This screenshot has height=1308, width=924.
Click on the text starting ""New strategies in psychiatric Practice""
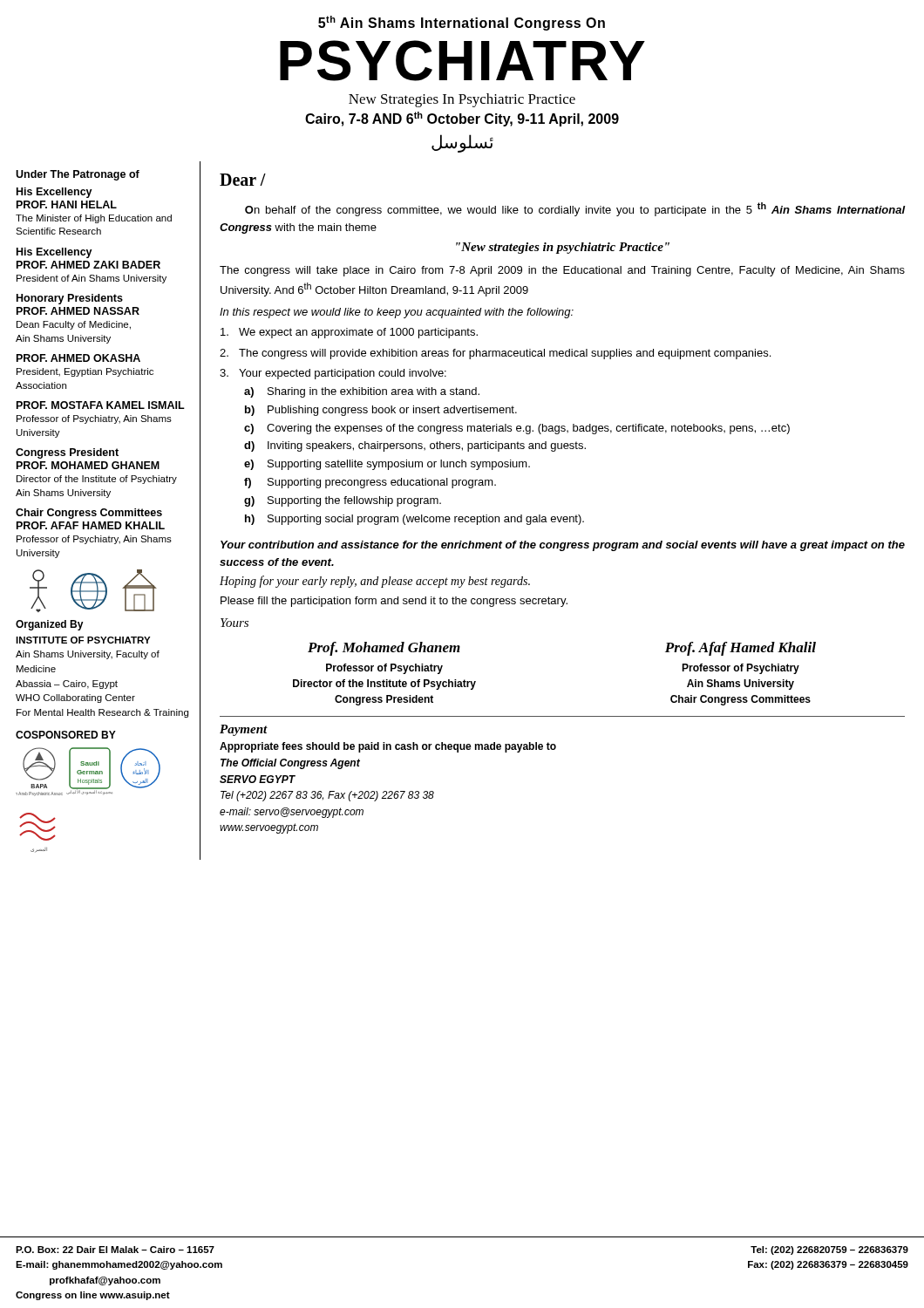562,247
